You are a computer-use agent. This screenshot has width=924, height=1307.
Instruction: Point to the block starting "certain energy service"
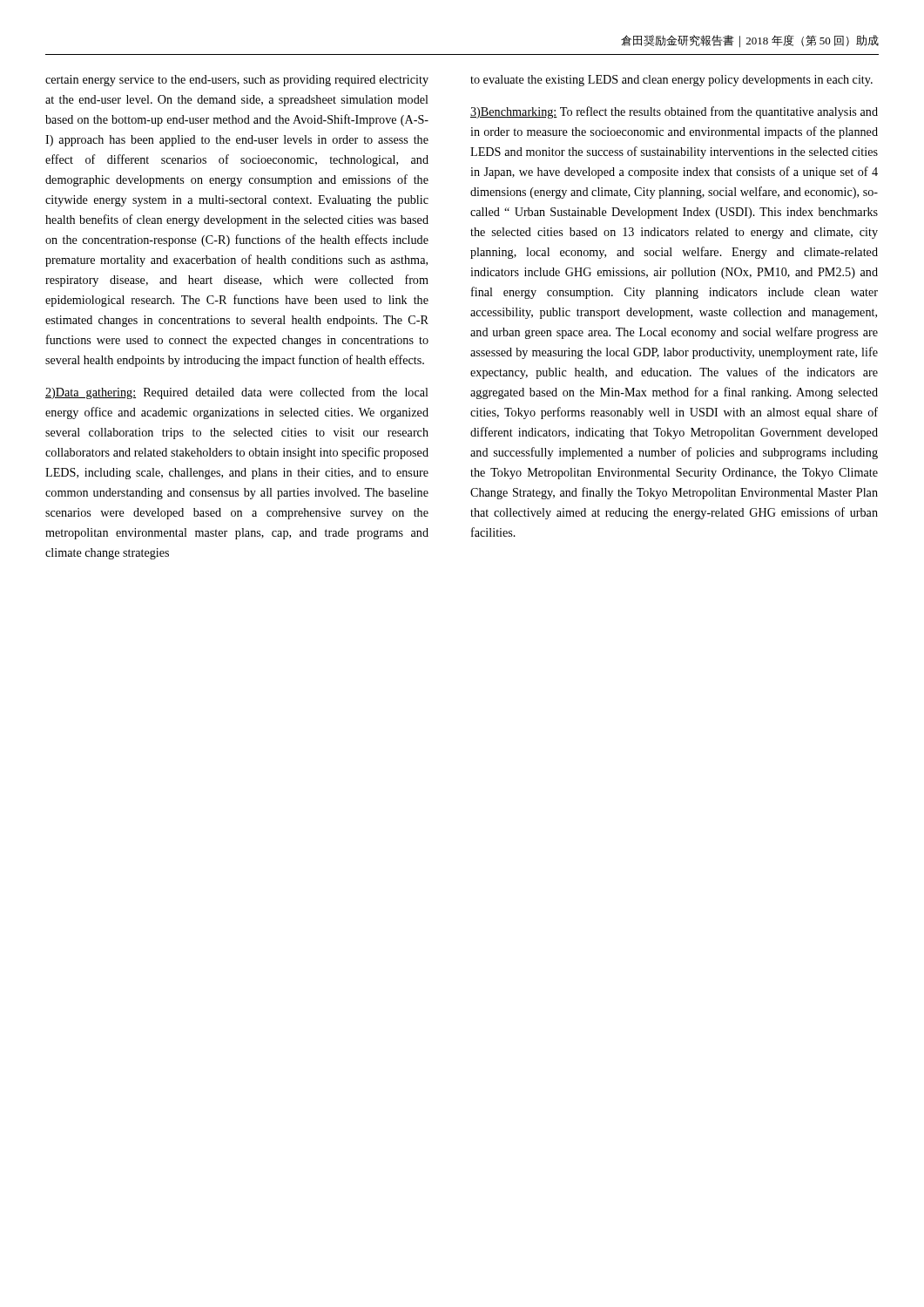[237, 220]
